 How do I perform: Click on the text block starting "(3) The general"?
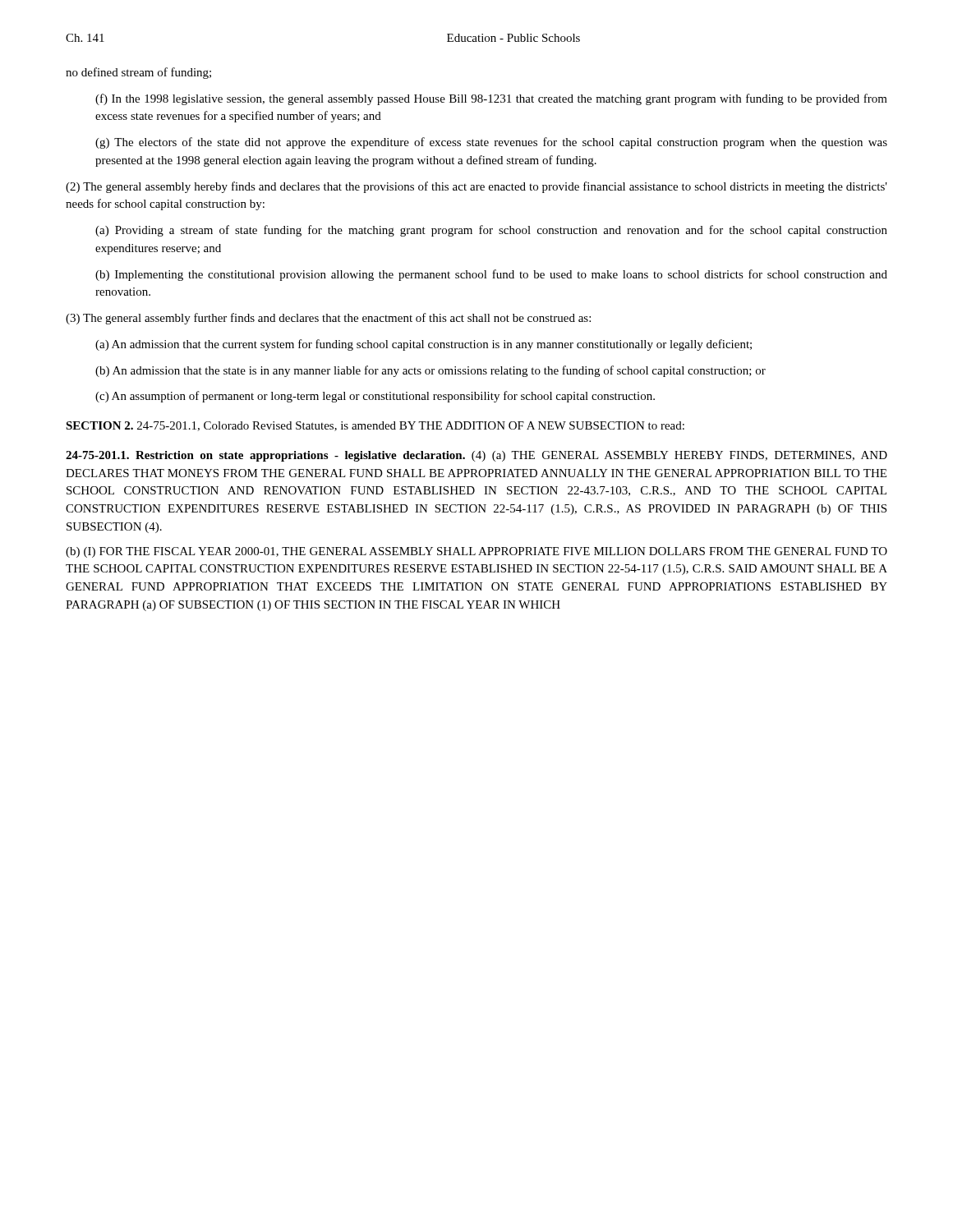coord(329,318)
